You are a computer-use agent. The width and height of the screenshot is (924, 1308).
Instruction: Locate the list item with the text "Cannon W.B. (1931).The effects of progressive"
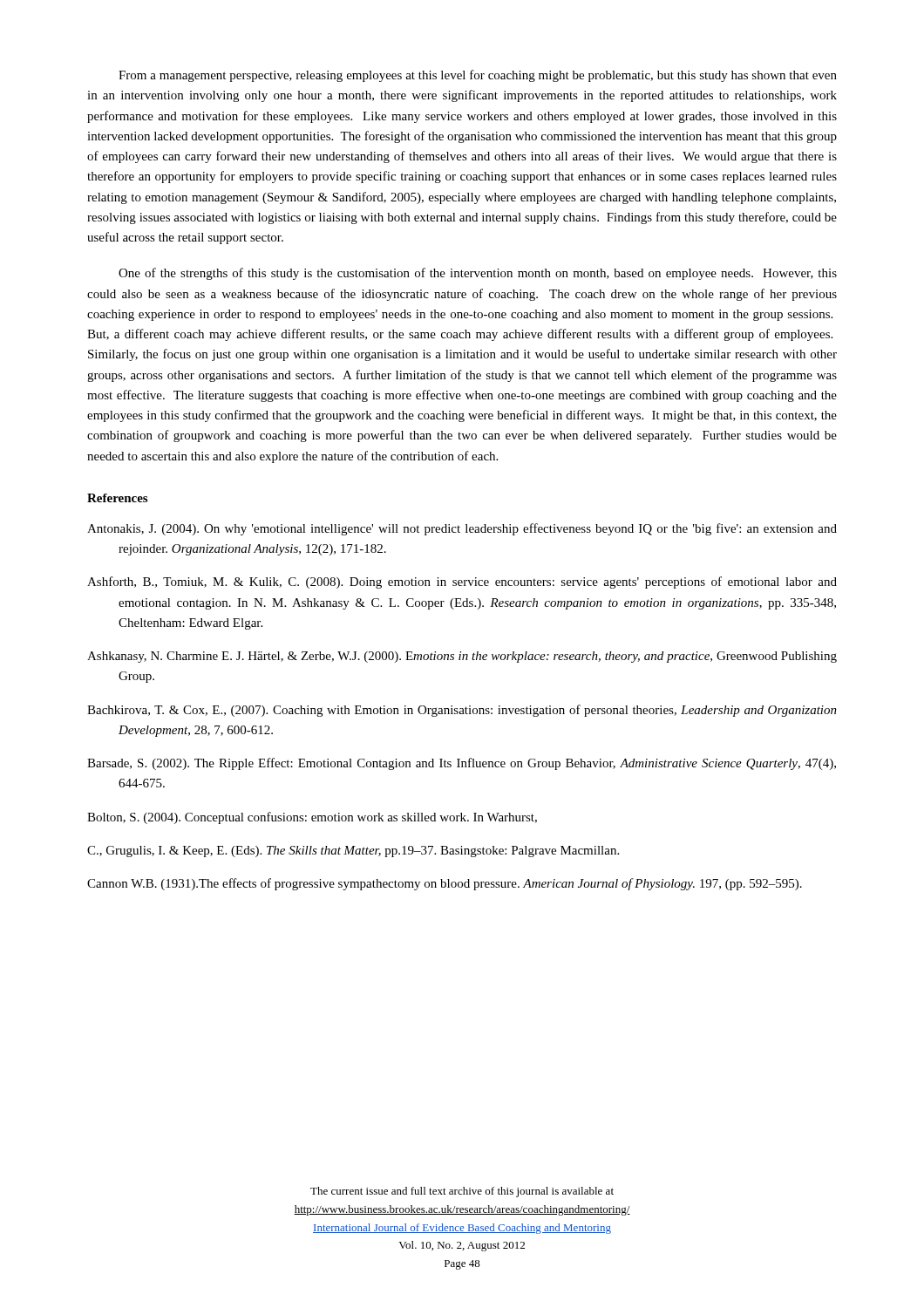tap(462, 884)
